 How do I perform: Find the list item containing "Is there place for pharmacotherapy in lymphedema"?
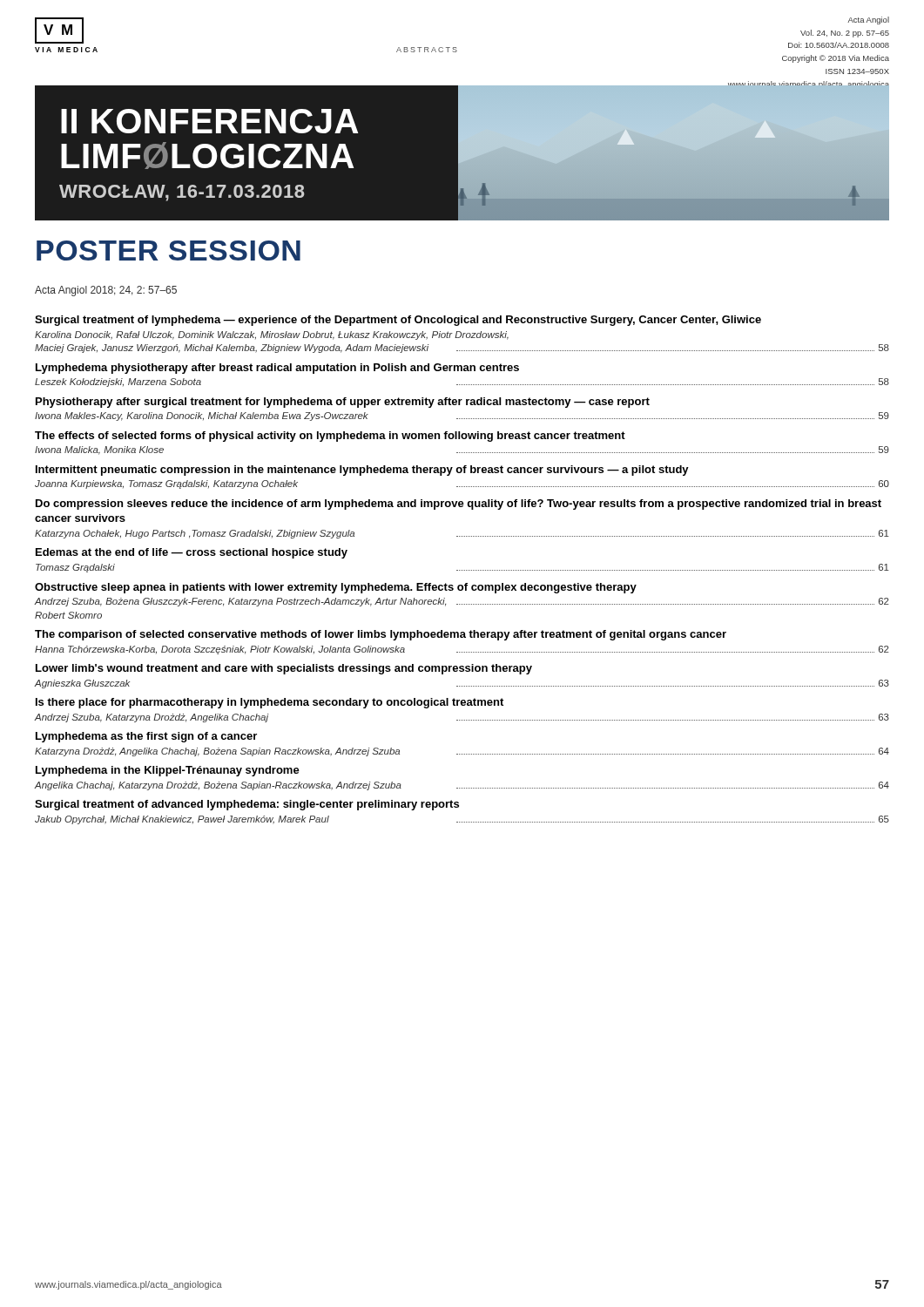pyautogui.click(x=462, y=710)
